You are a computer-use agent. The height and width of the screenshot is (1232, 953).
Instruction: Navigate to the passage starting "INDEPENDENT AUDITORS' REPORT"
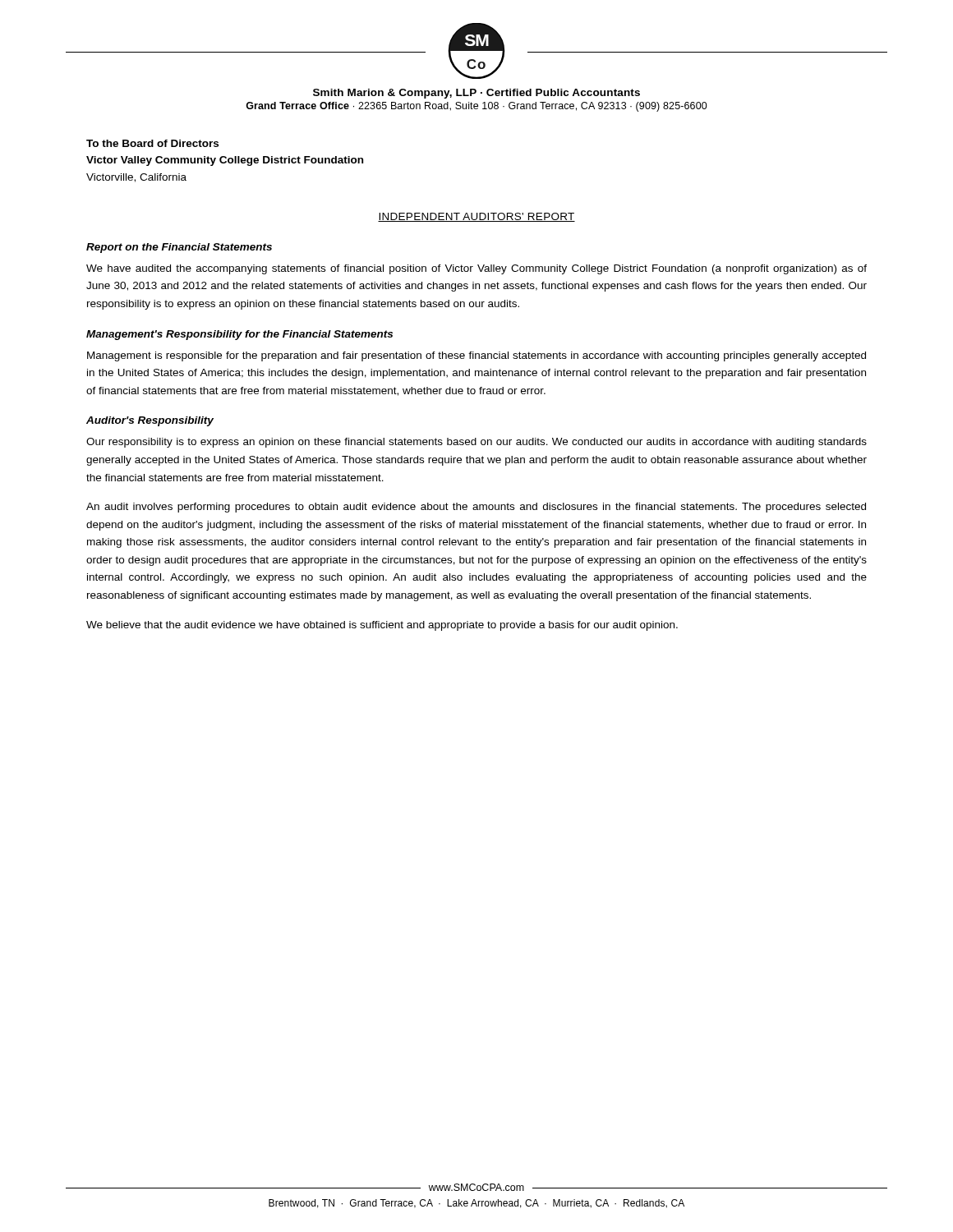[476, 216]
